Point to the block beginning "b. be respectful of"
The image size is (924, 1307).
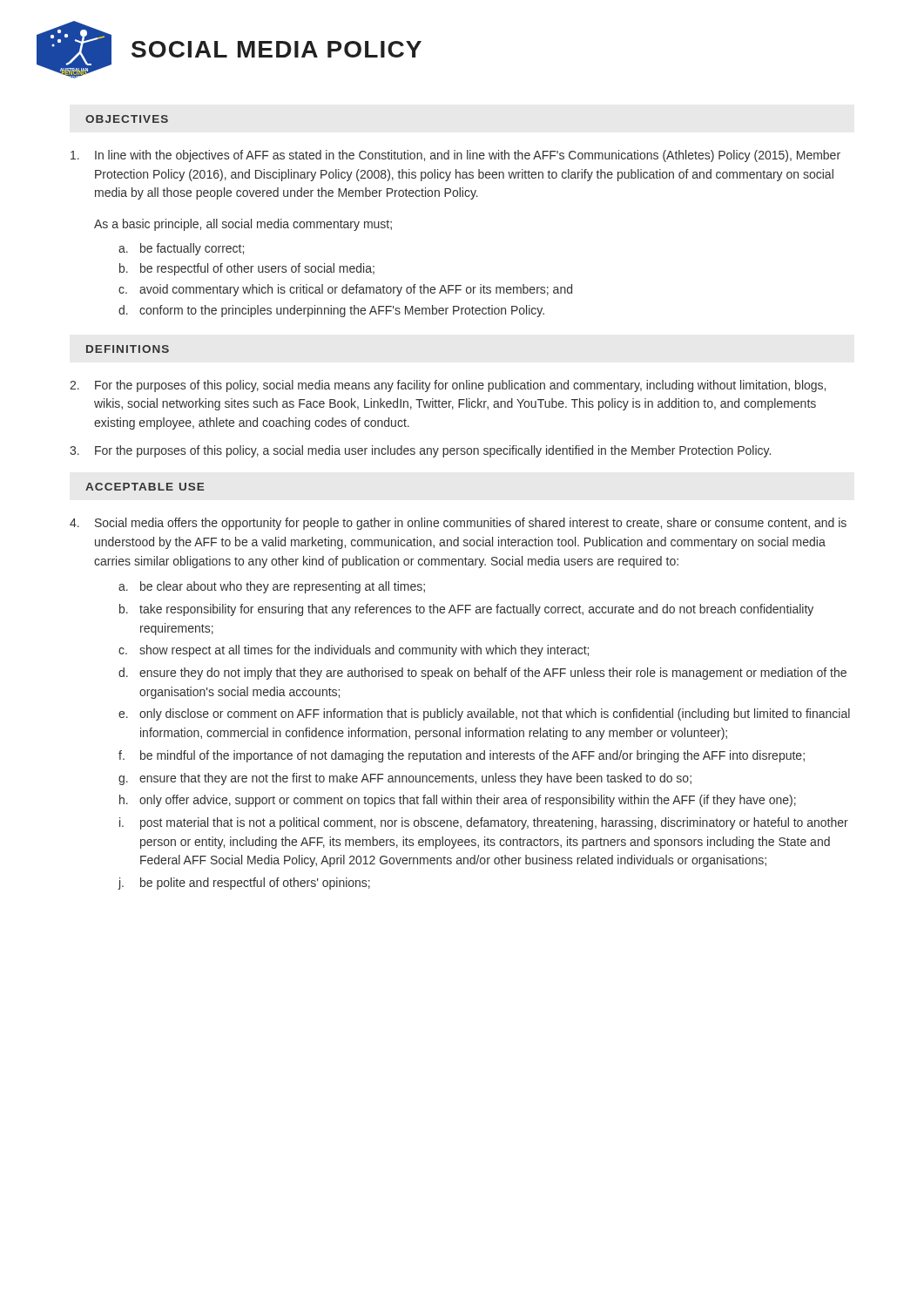click(x=247, y=270)
